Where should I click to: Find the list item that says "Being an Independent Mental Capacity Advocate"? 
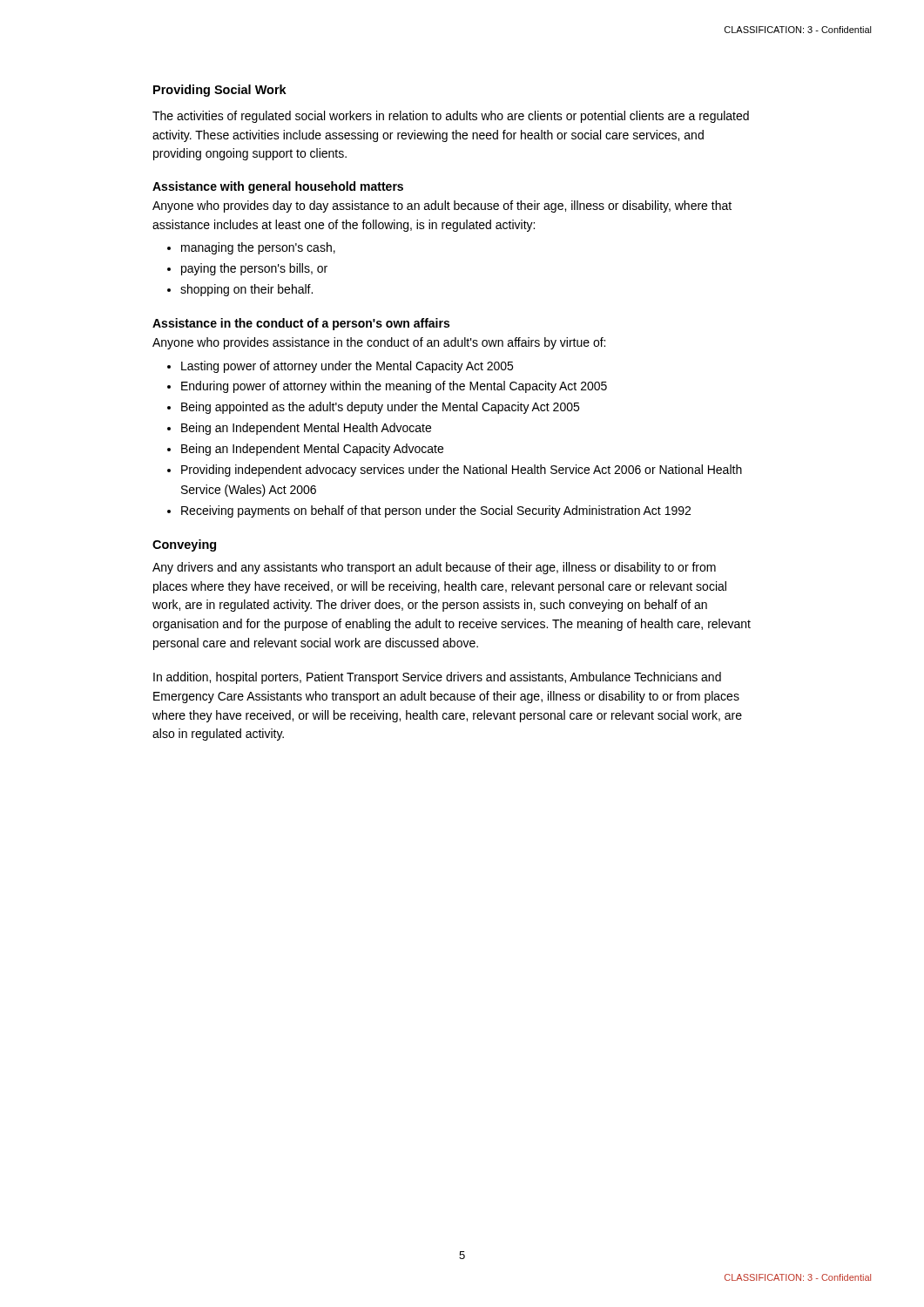tap(312, 448)
